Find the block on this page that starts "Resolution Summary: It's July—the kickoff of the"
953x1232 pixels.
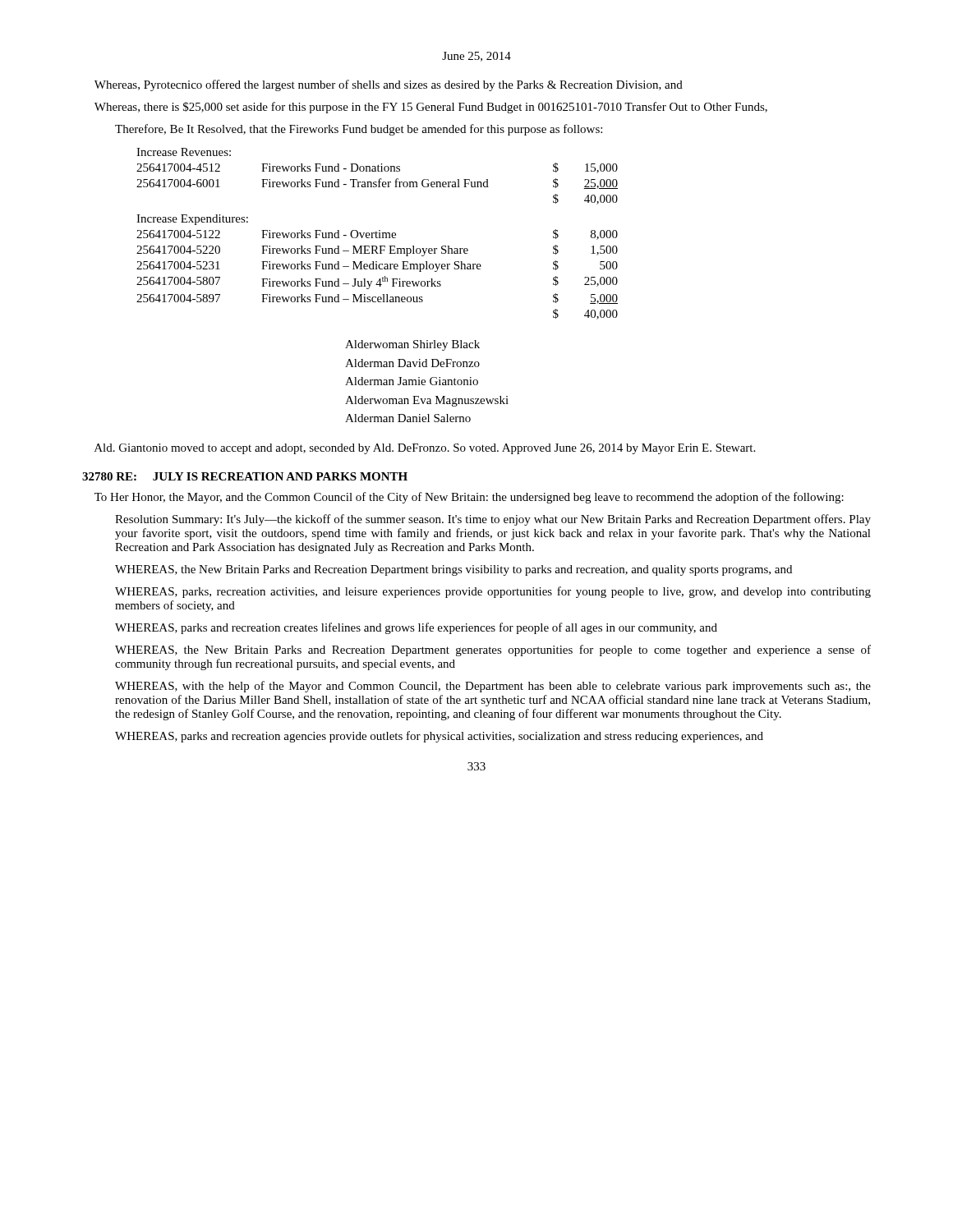493,533
